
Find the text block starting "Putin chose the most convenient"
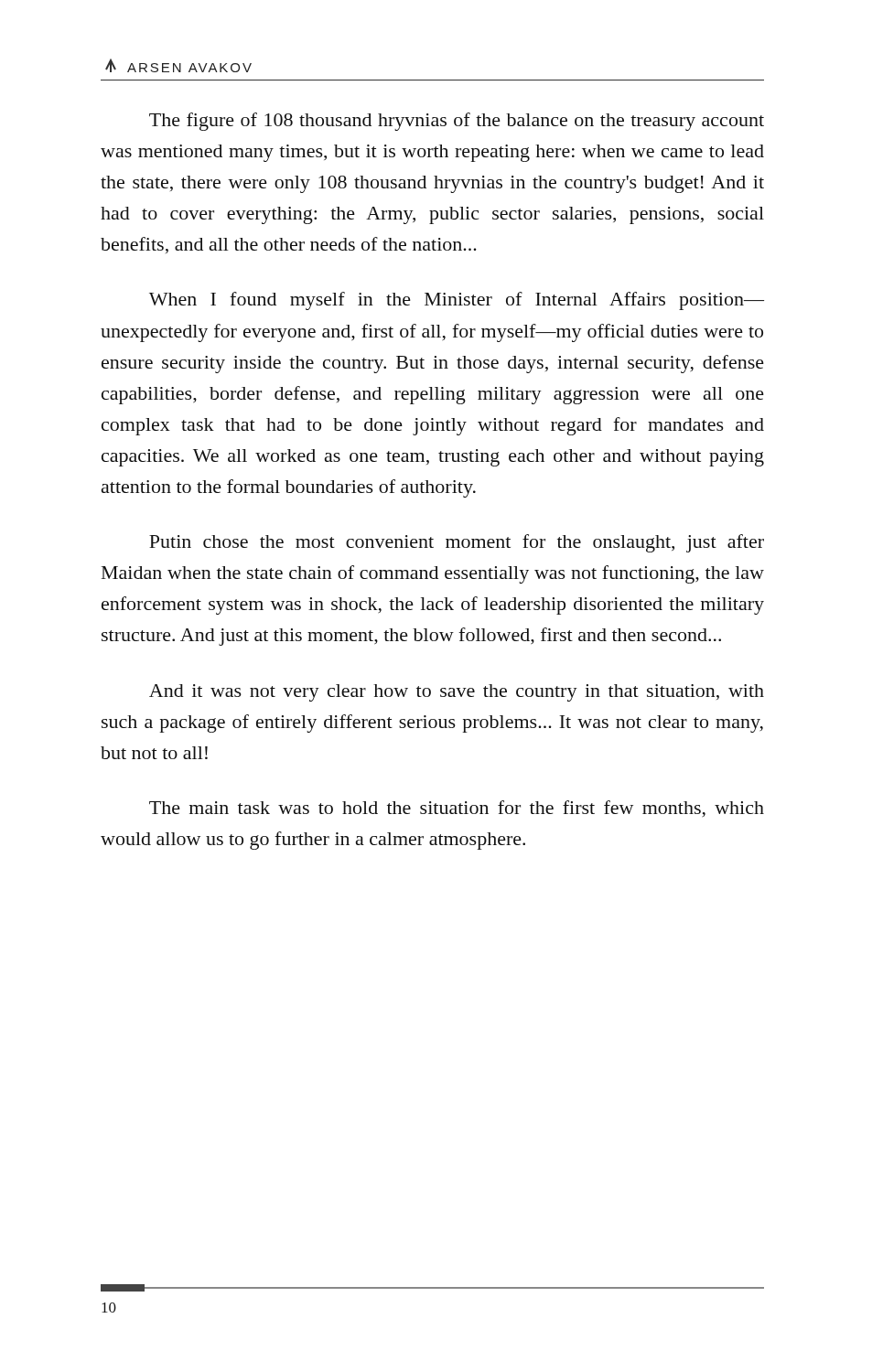point(432,588)
